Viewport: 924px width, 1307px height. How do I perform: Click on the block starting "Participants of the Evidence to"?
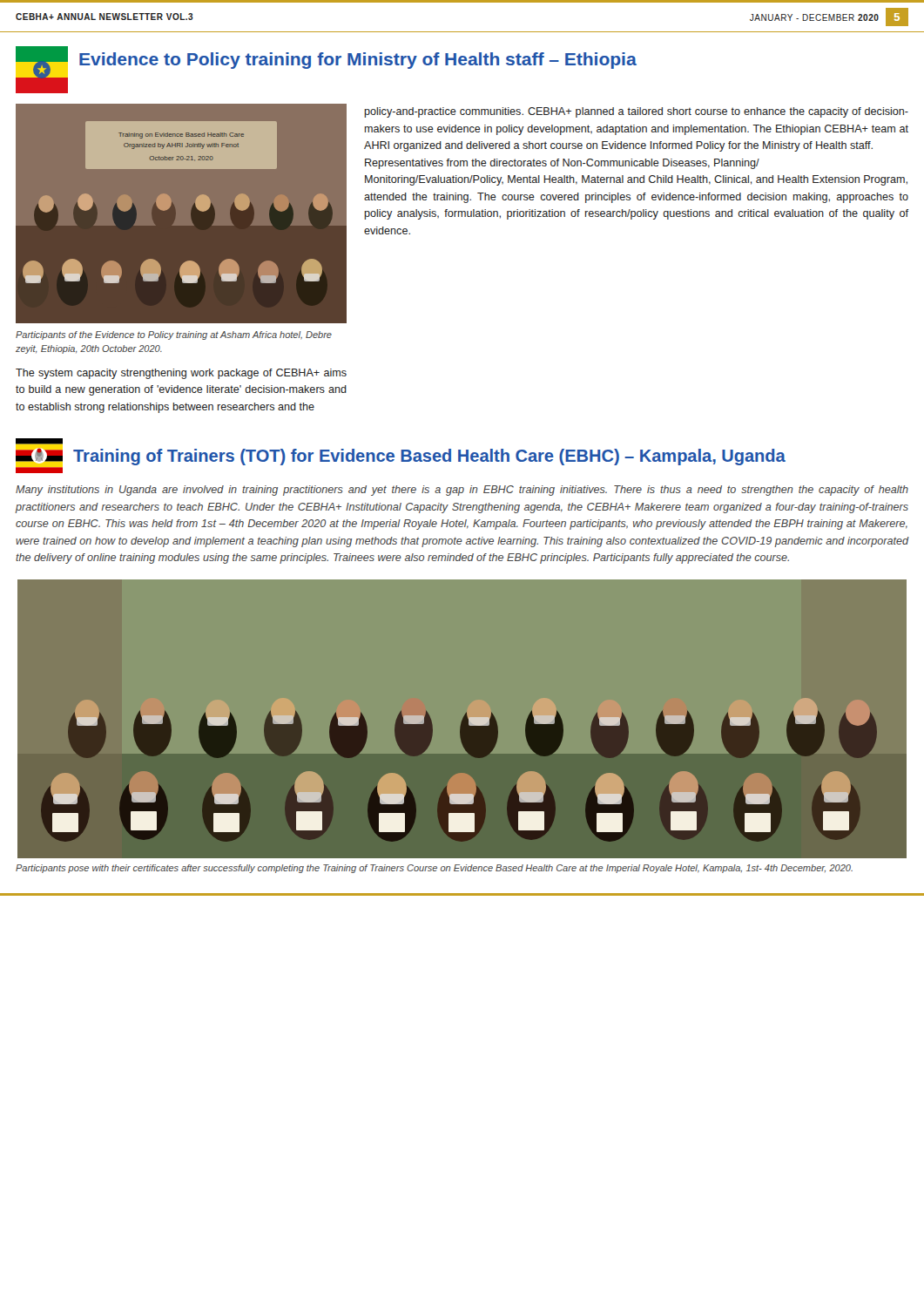(174, 342)
